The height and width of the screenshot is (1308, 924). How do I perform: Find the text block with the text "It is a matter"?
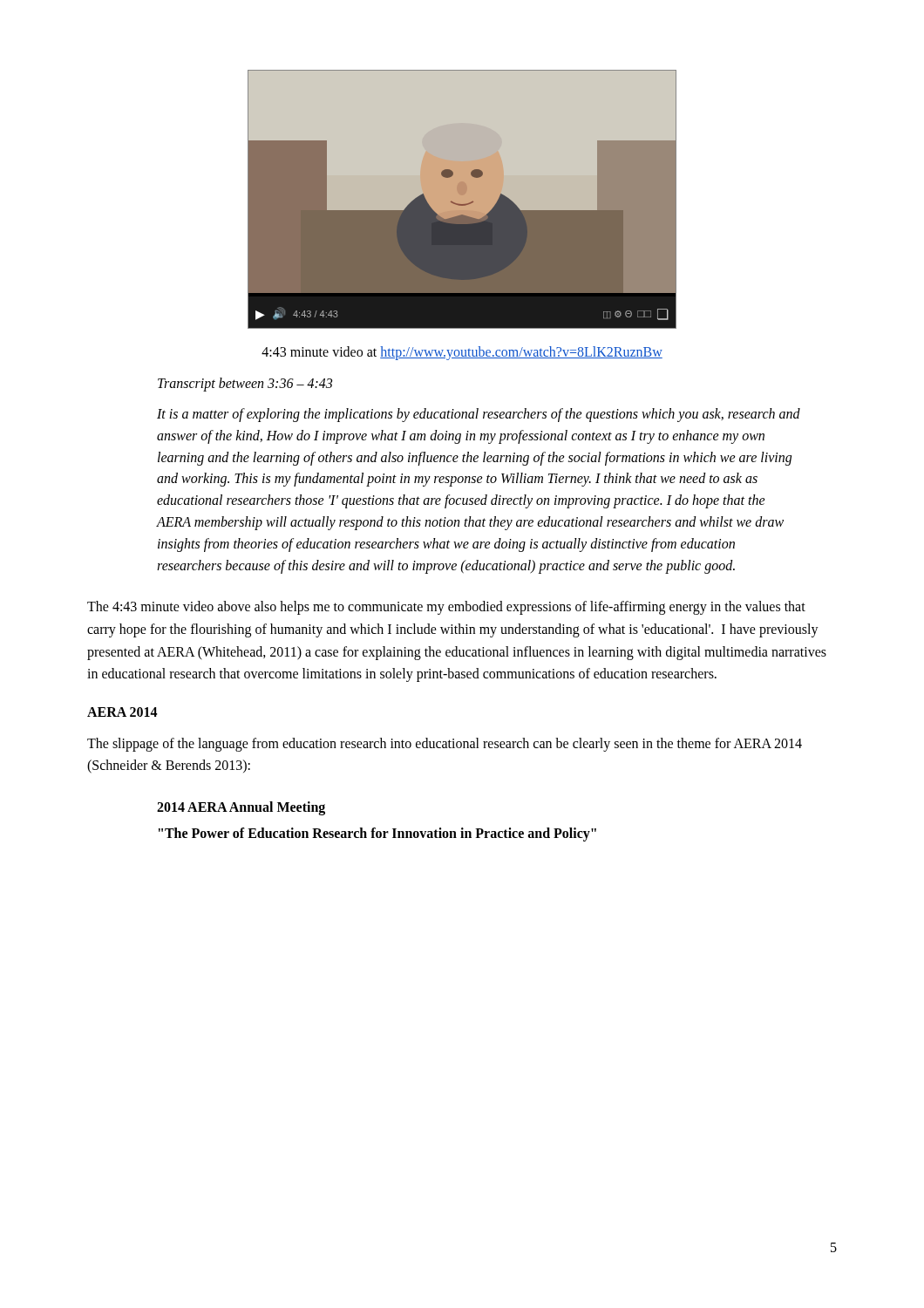478,489
